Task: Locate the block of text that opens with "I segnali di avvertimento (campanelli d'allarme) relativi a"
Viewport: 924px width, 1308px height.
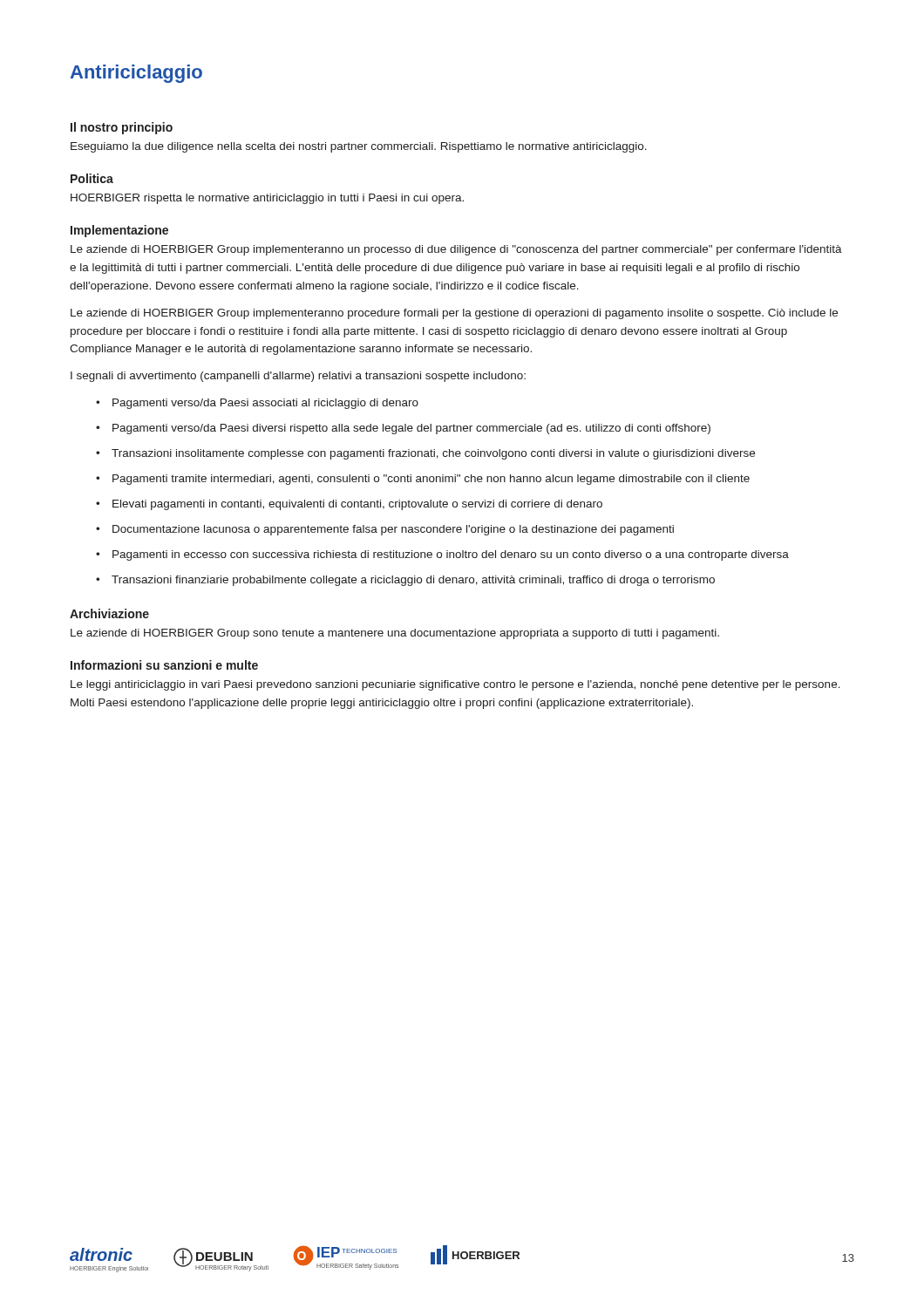Action: coord(298,376)
